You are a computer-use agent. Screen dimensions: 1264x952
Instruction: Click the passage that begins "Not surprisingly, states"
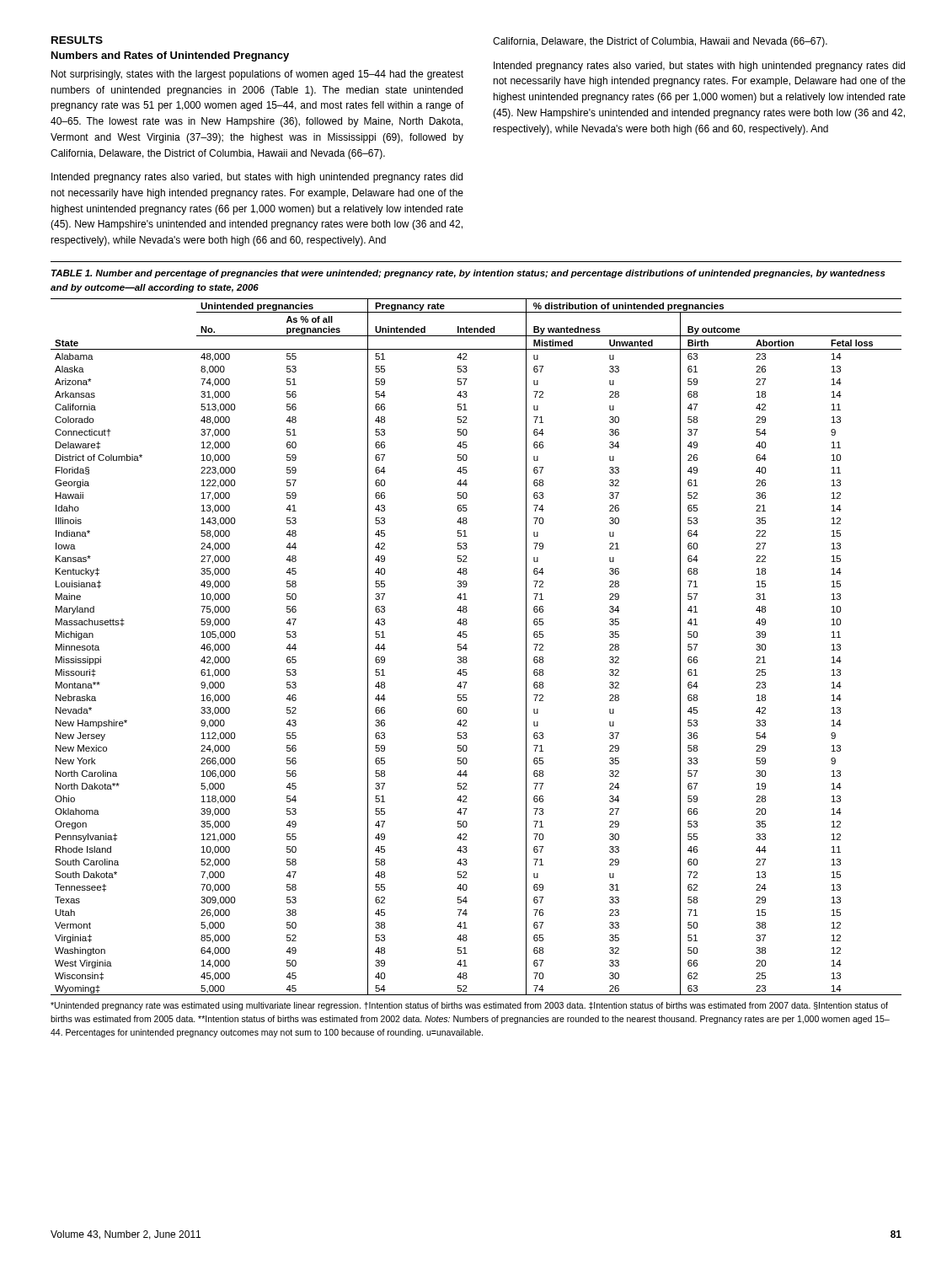click(257, 114)
